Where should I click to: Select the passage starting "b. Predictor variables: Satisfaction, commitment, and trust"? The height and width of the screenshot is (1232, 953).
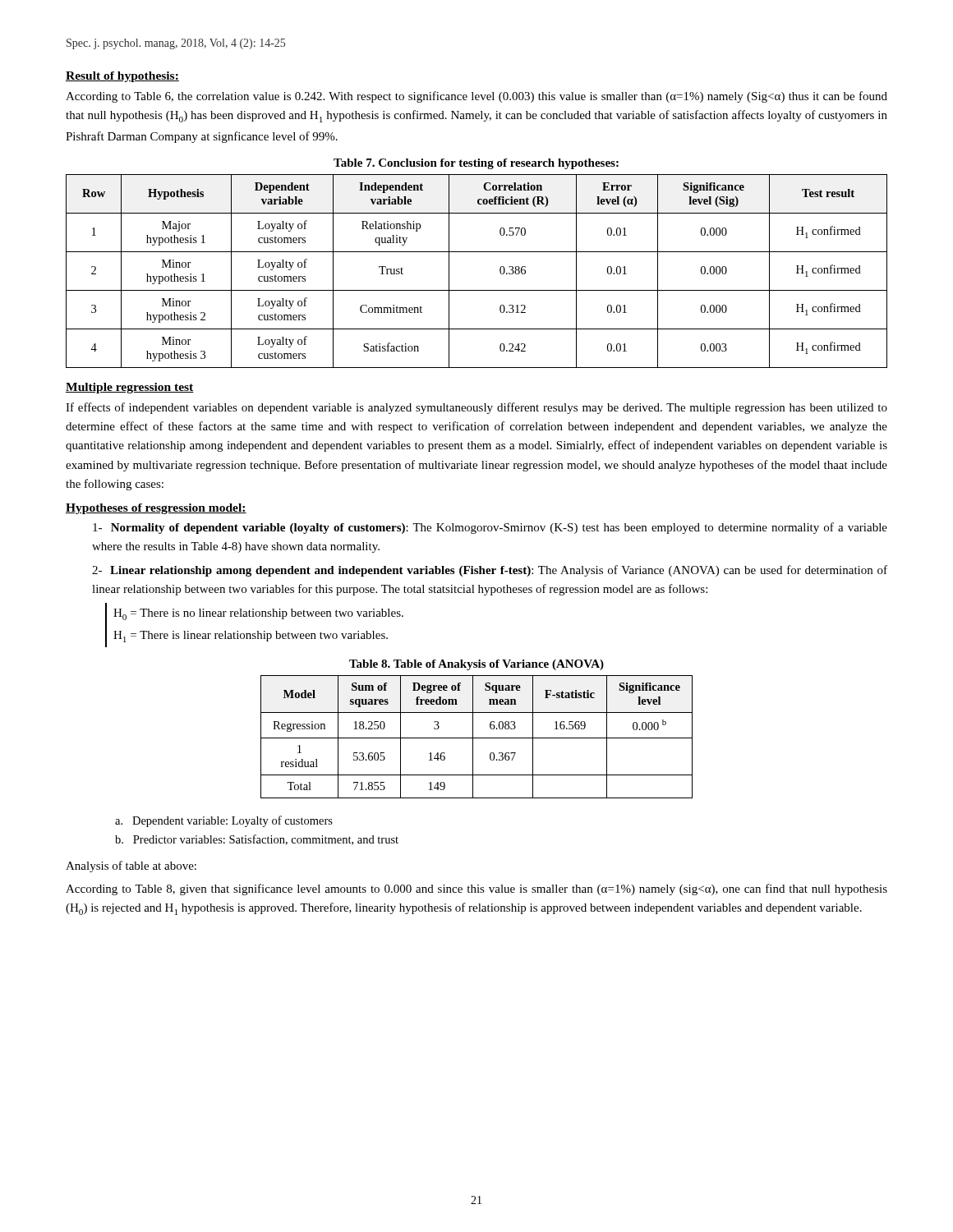[257, 840]
